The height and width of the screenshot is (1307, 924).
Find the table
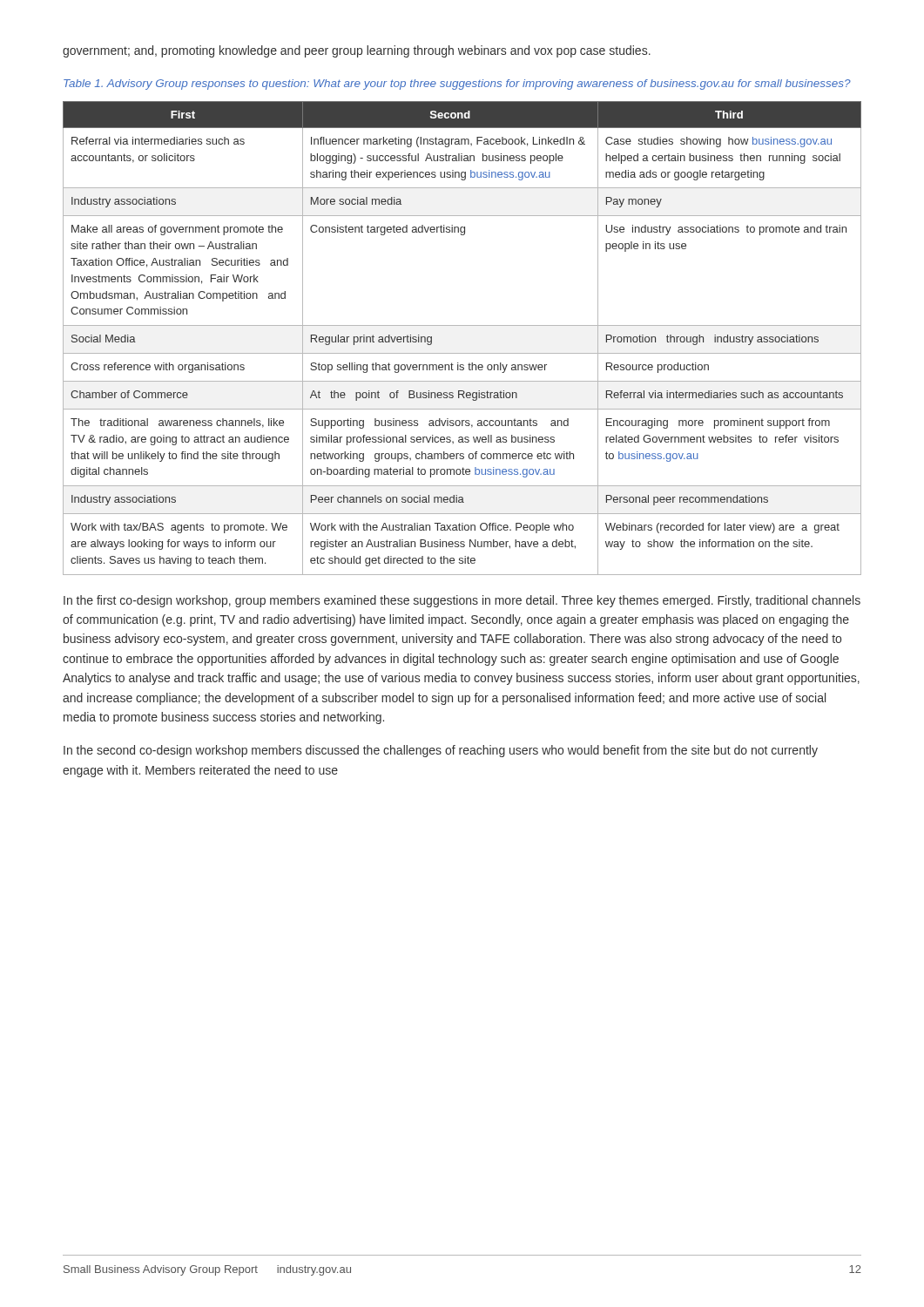point(462,338)
